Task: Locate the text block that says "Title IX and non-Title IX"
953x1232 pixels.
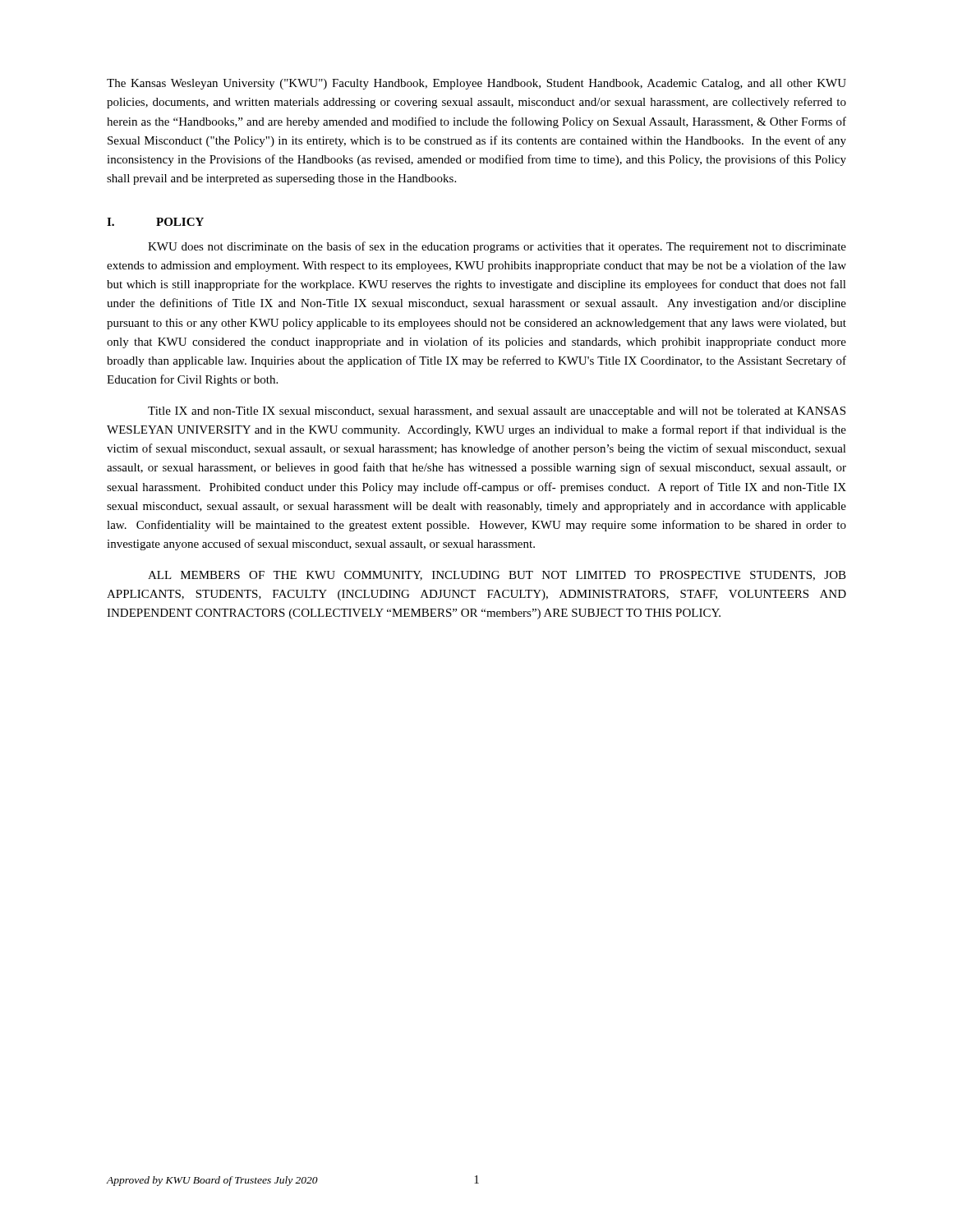Action: click(476, 477)
